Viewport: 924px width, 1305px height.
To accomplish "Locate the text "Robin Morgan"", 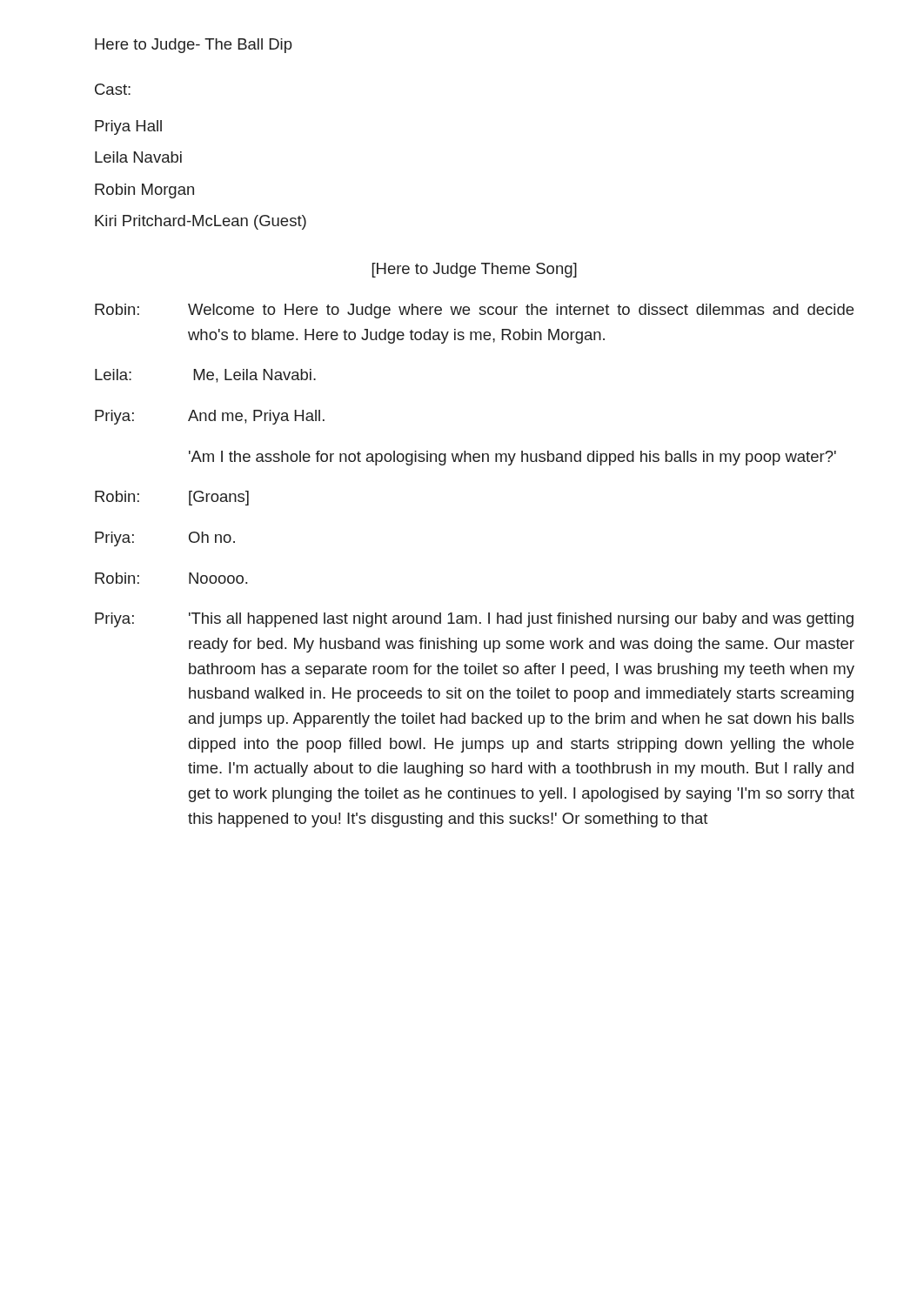I will [145, 189].
